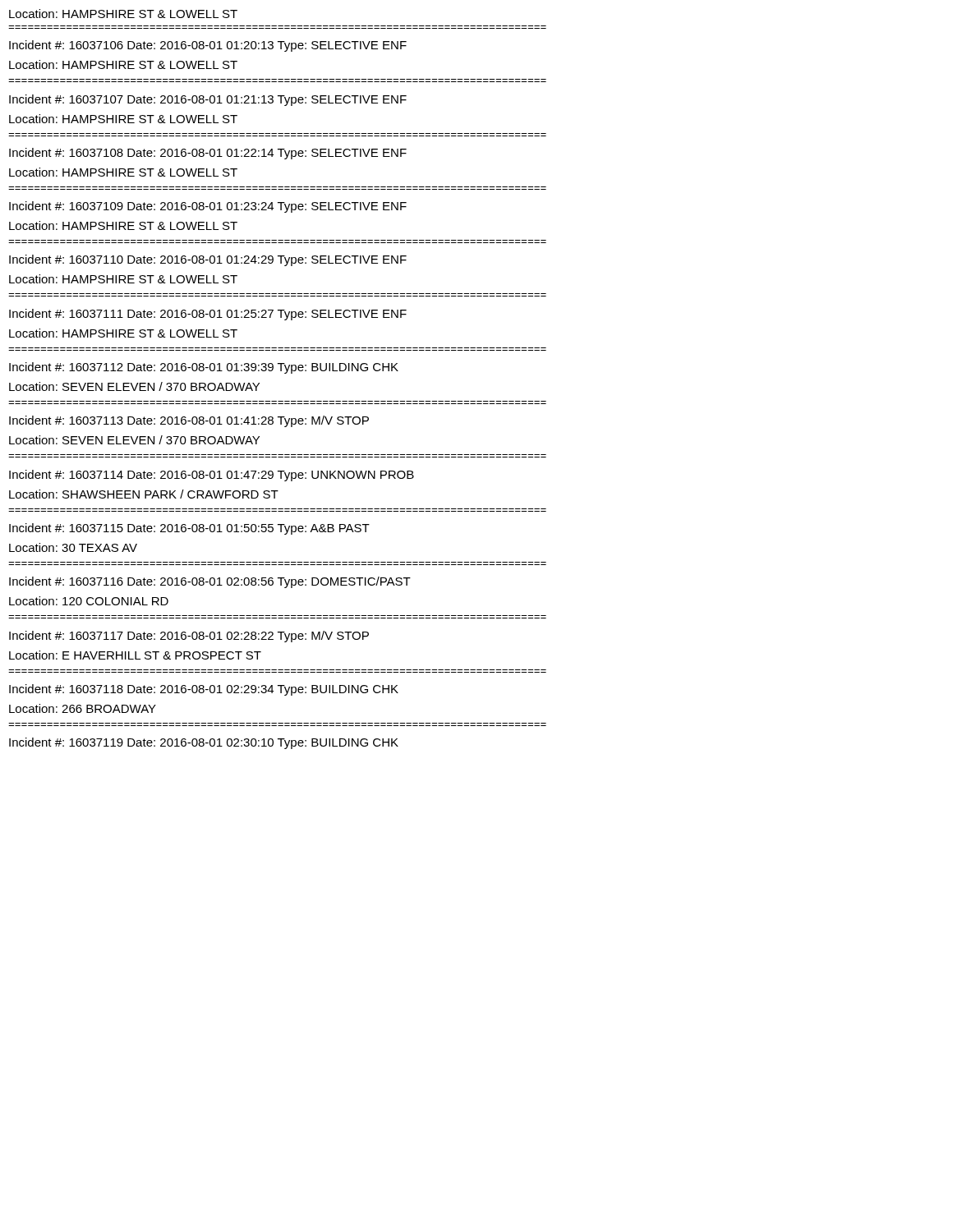Locate the list item containing "==================================================================================== Incident #: 16037116 Date: 2016-08-01 02:08:56 Type:"
Screen dimensions: 1232x953
tap(210, 582)
